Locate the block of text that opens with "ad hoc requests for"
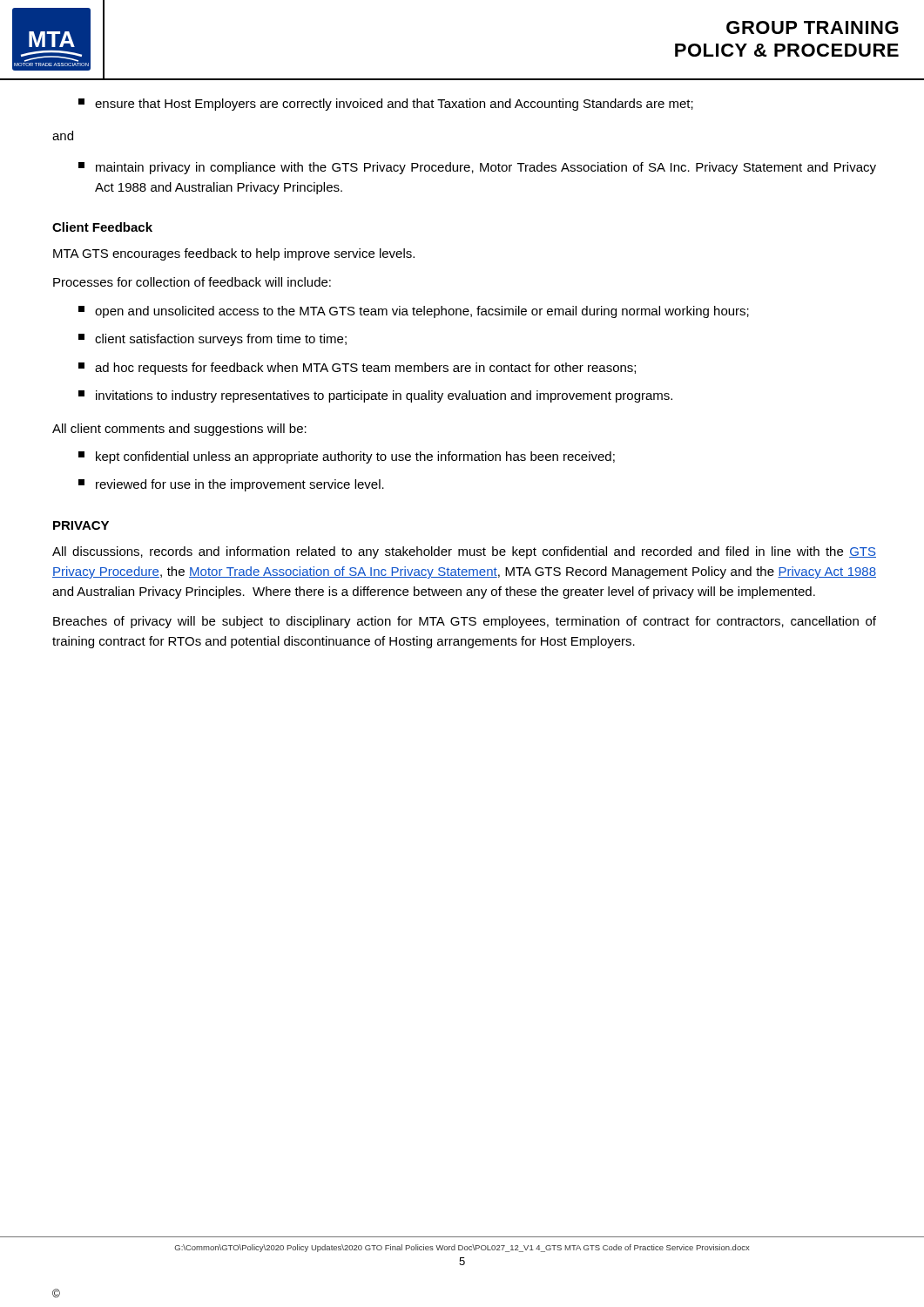 [x=477, y=368]
